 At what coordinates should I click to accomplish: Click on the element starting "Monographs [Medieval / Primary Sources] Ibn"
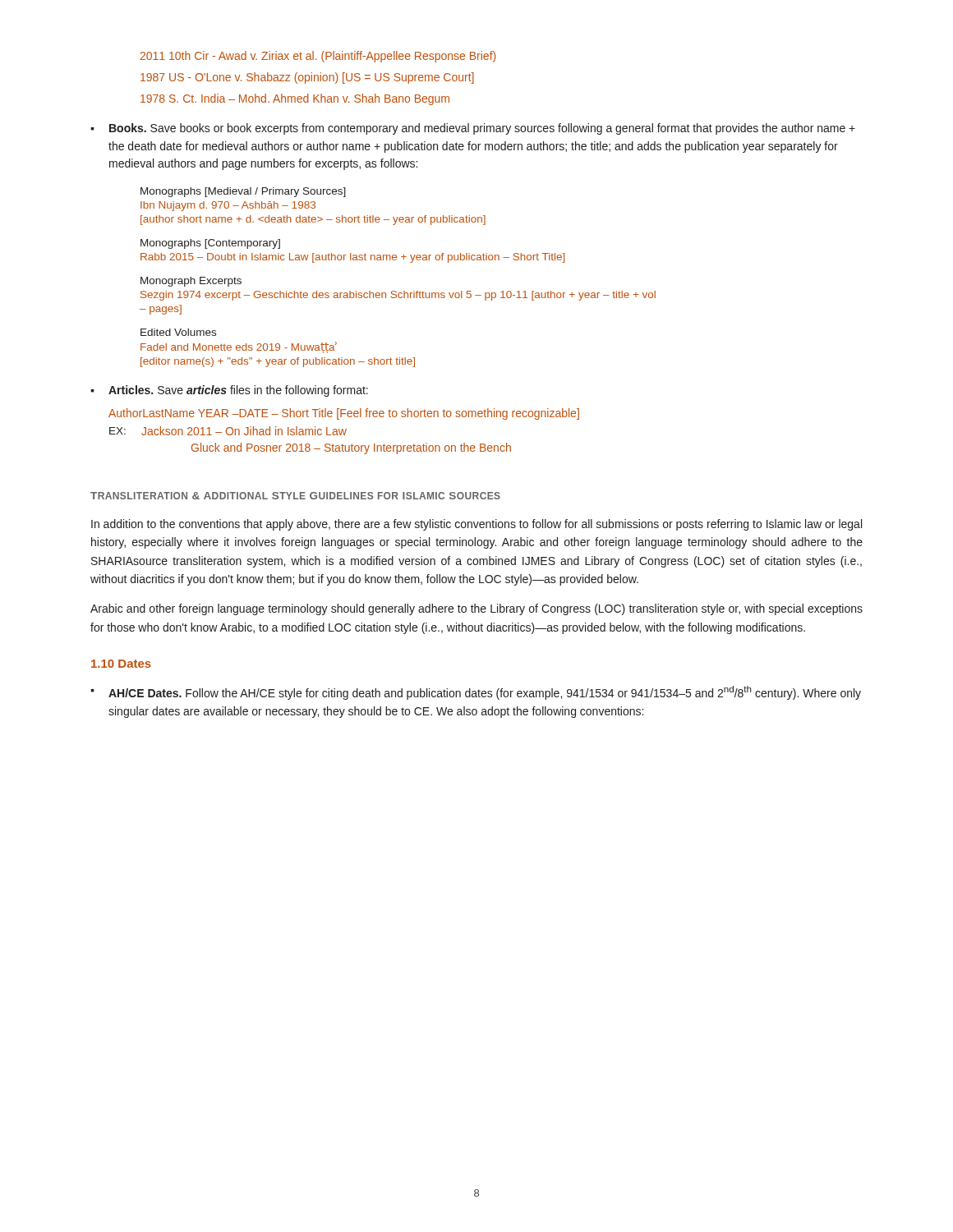(243, 192)
